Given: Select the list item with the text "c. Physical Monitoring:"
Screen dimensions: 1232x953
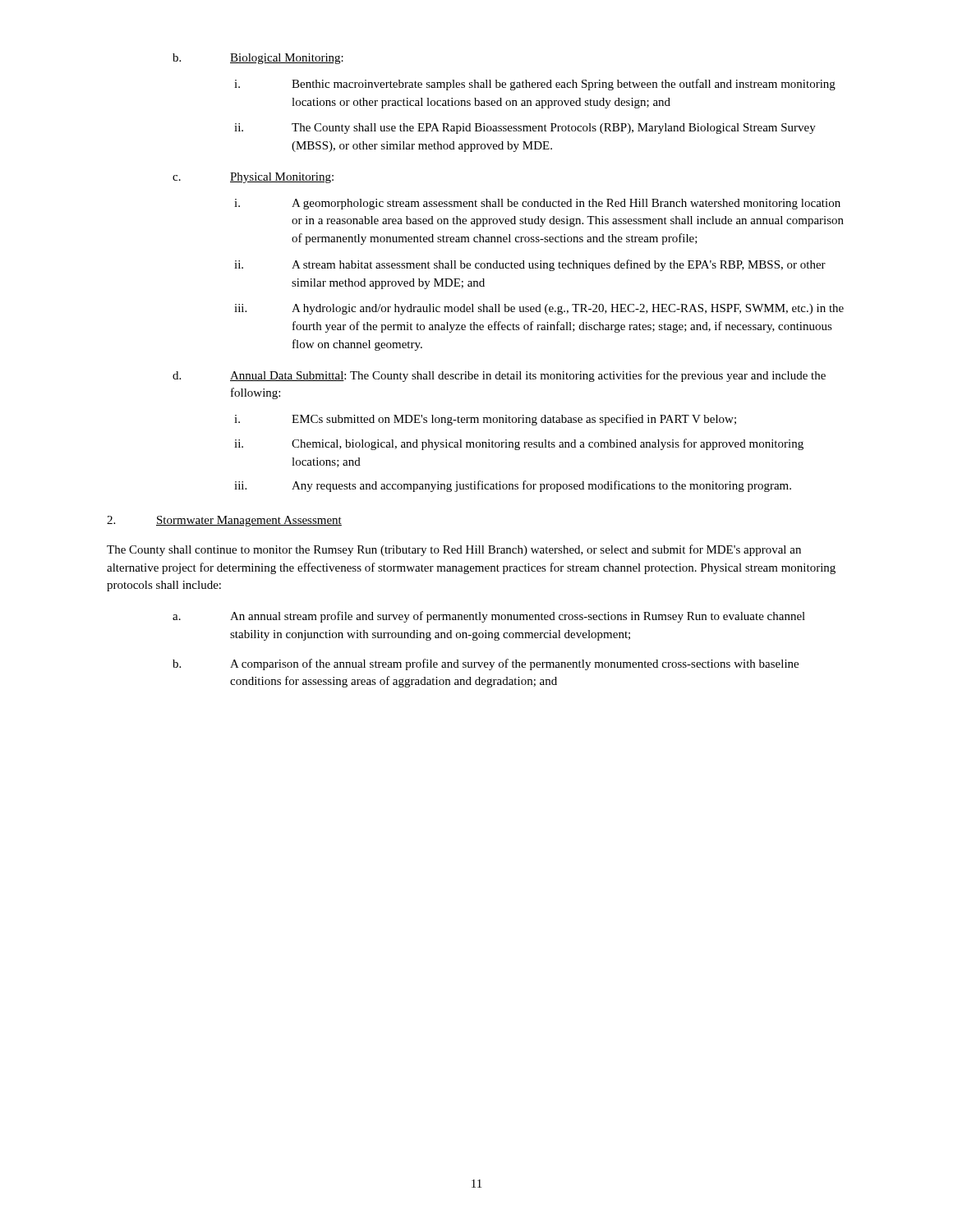Looking at the screenshot, I should pos(253,178).
